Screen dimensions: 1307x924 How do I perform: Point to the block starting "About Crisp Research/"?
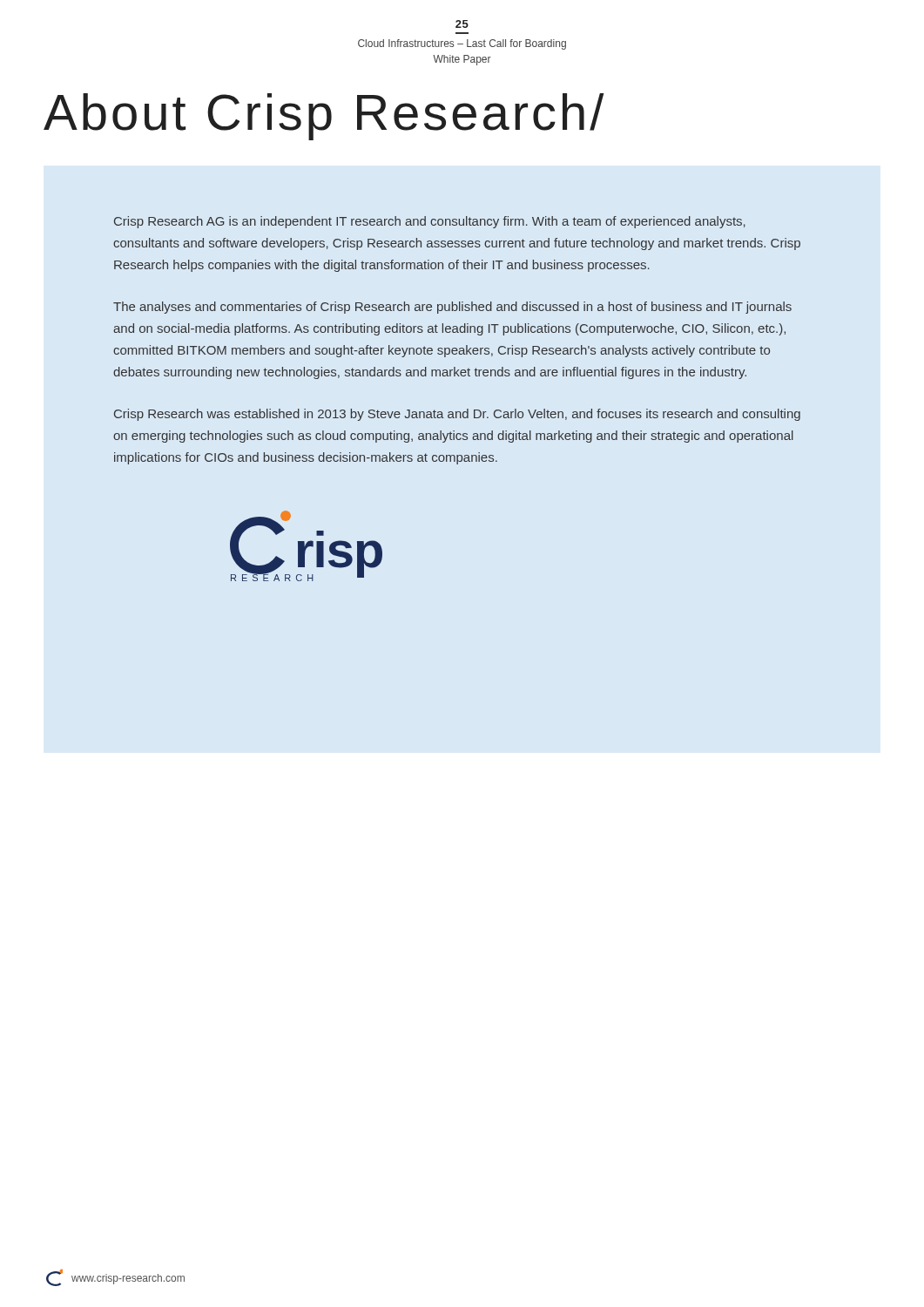(x=325, y=112)
